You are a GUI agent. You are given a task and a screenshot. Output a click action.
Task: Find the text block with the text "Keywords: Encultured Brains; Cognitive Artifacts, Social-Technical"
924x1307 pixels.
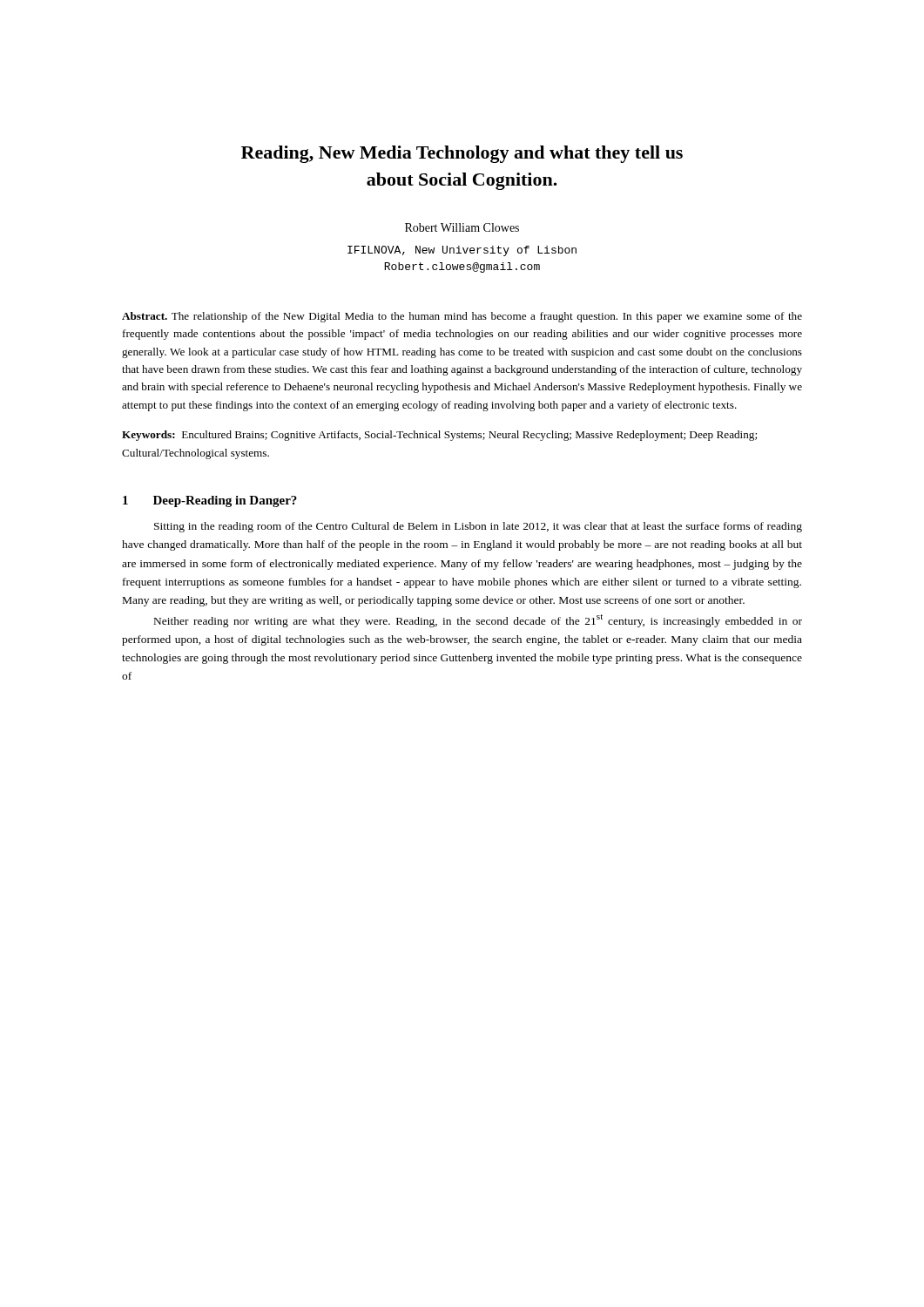click(462, 444)
